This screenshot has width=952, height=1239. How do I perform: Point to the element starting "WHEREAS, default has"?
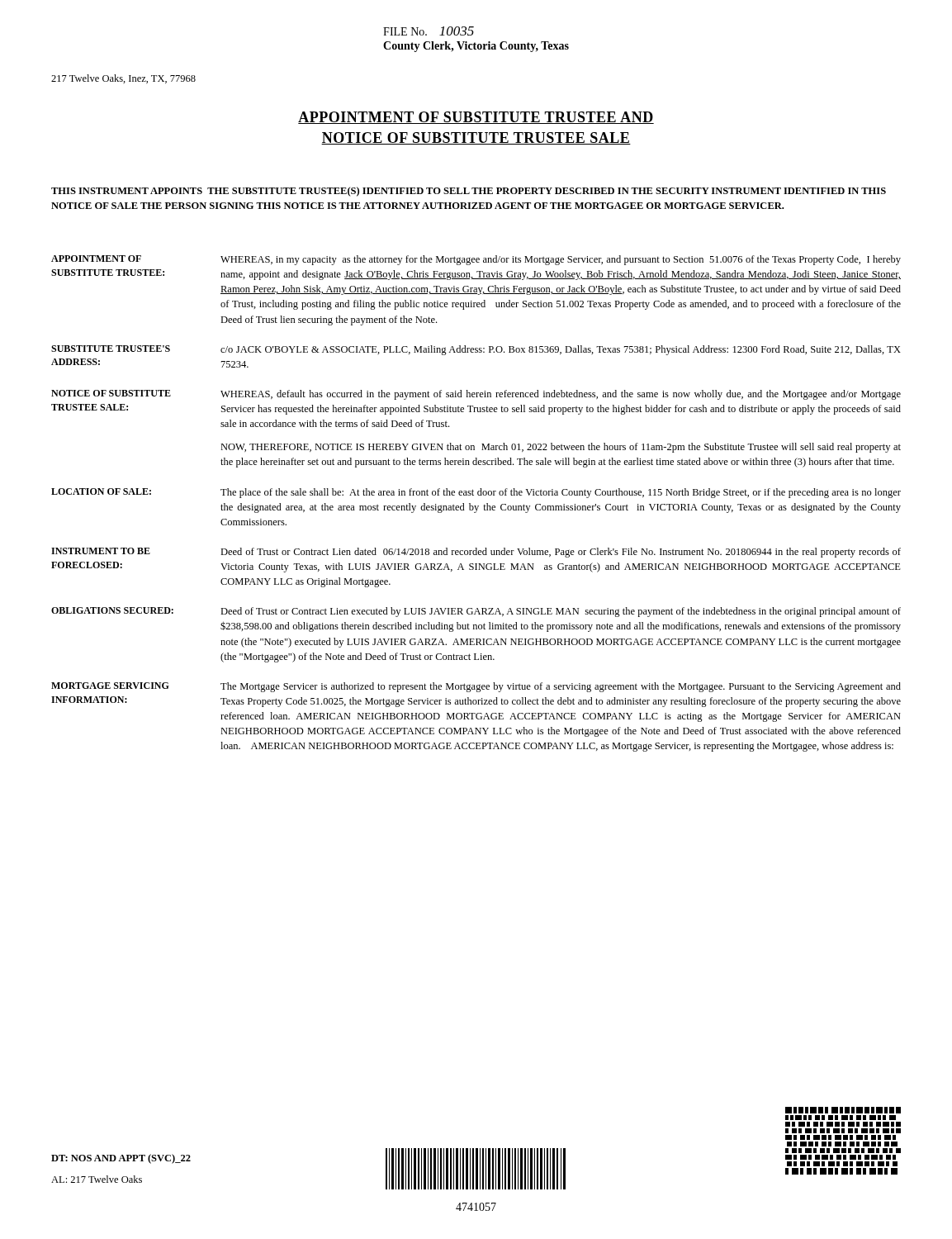click(561, 395)
